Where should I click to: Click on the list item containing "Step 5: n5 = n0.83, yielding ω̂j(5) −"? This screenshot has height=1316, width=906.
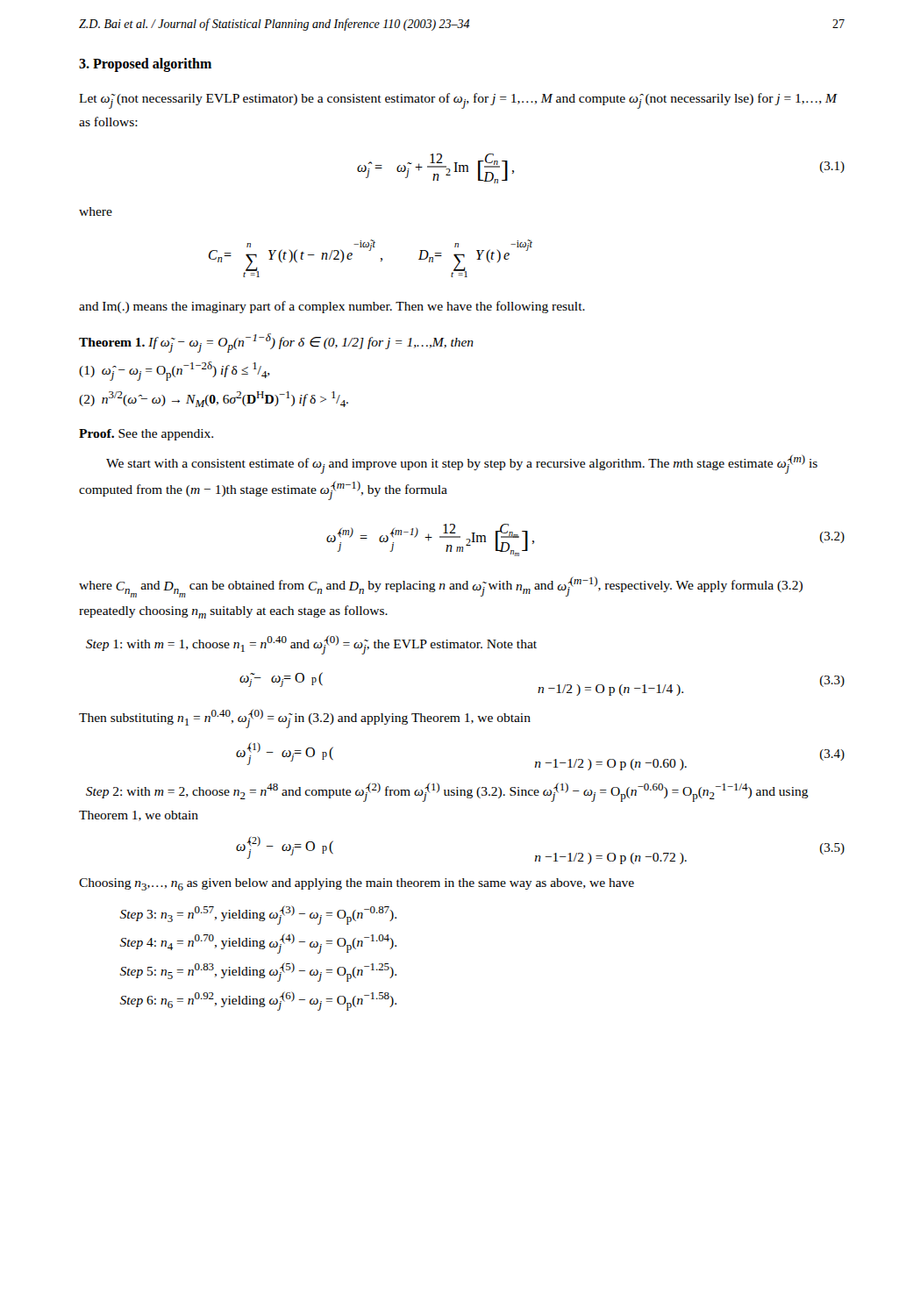click(x=259, y=971)
